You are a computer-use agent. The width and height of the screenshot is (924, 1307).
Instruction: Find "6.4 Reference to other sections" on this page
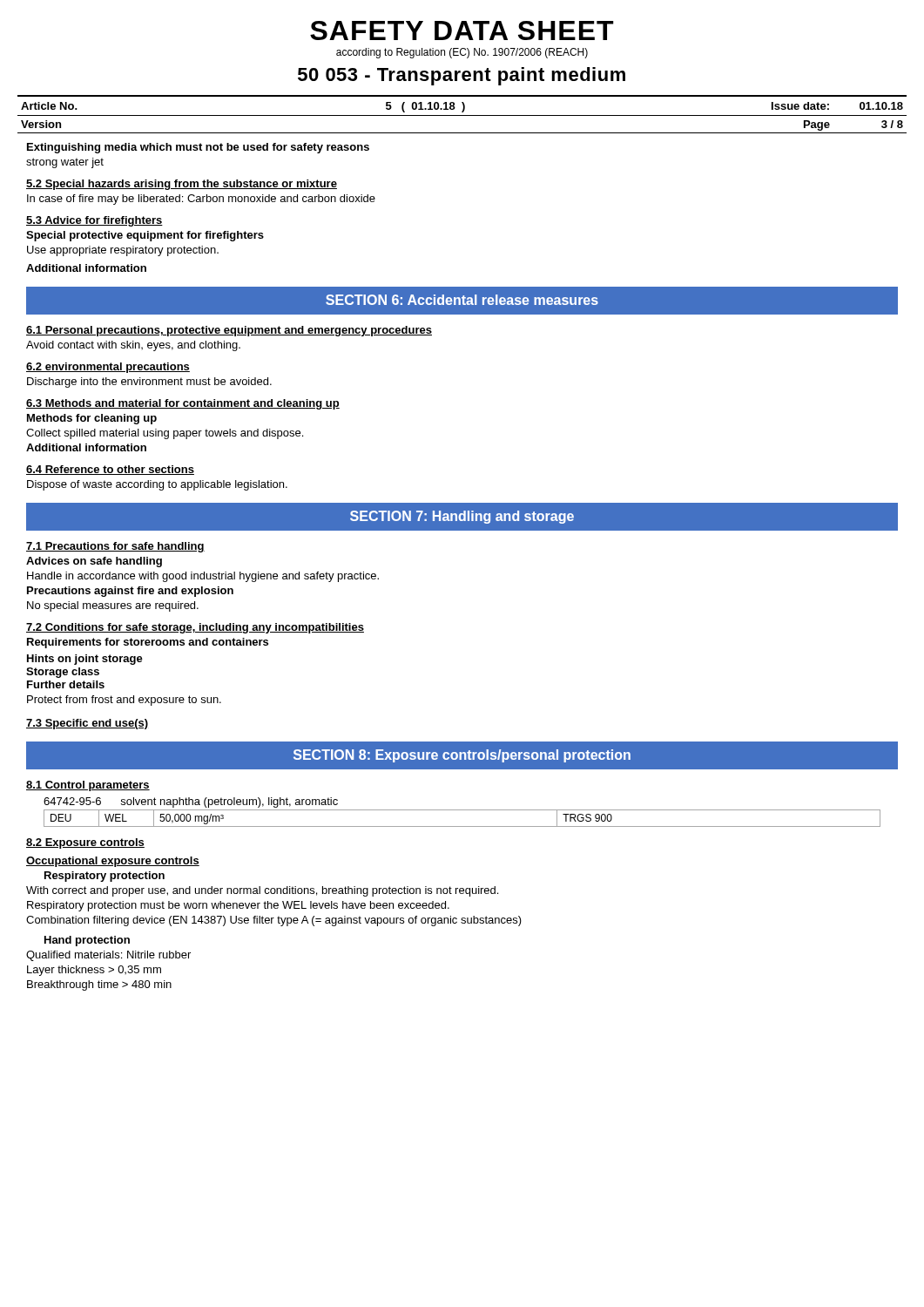click(110, 469)
